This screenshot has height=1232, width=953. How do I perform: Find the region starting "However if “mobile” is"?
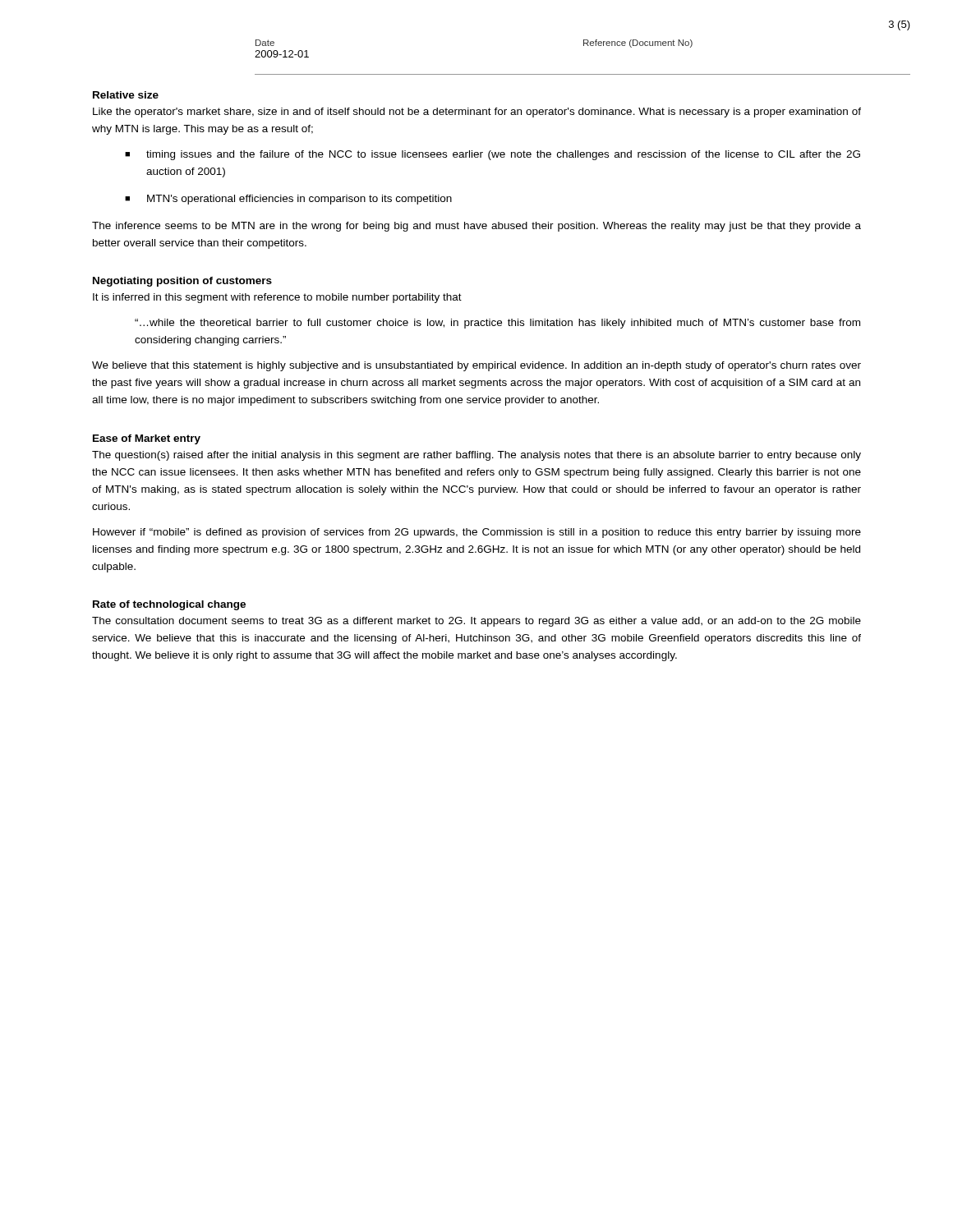click(476, 549)
